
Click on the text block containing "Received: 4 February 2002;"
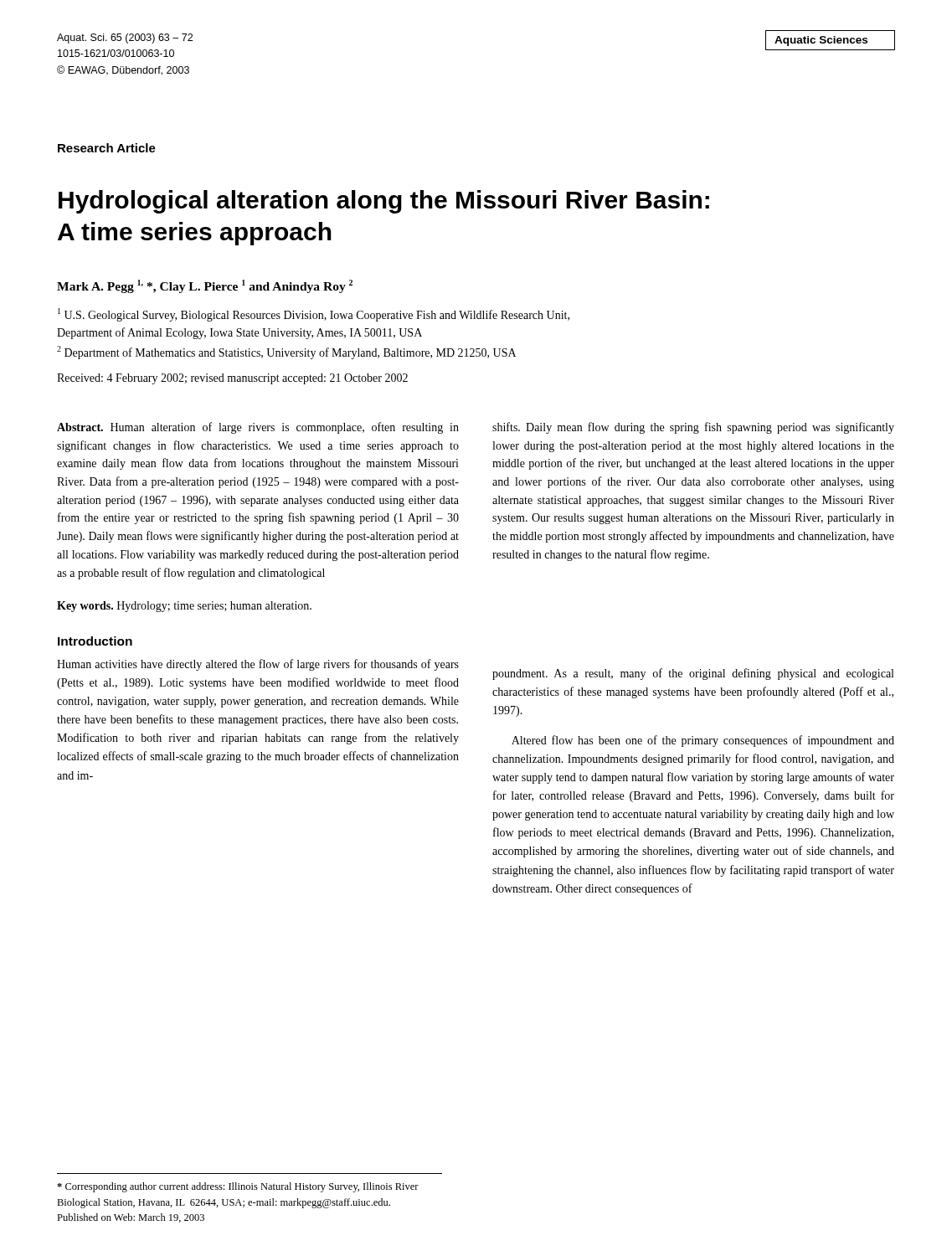pos(233,378)
